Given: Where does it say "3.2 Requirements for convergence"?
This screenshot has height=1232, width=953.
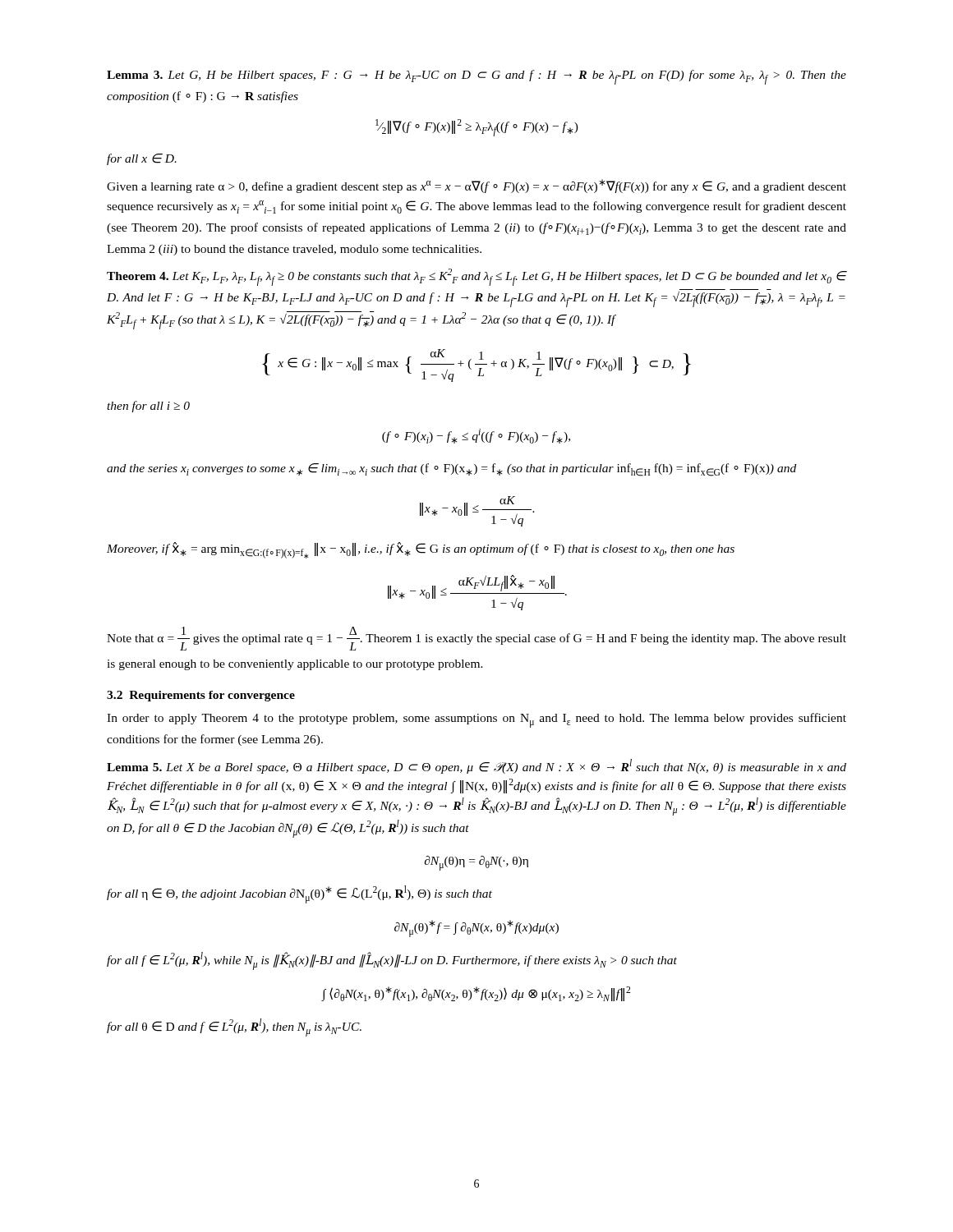Looking at the screenshot, I should (x=201, y=695).
